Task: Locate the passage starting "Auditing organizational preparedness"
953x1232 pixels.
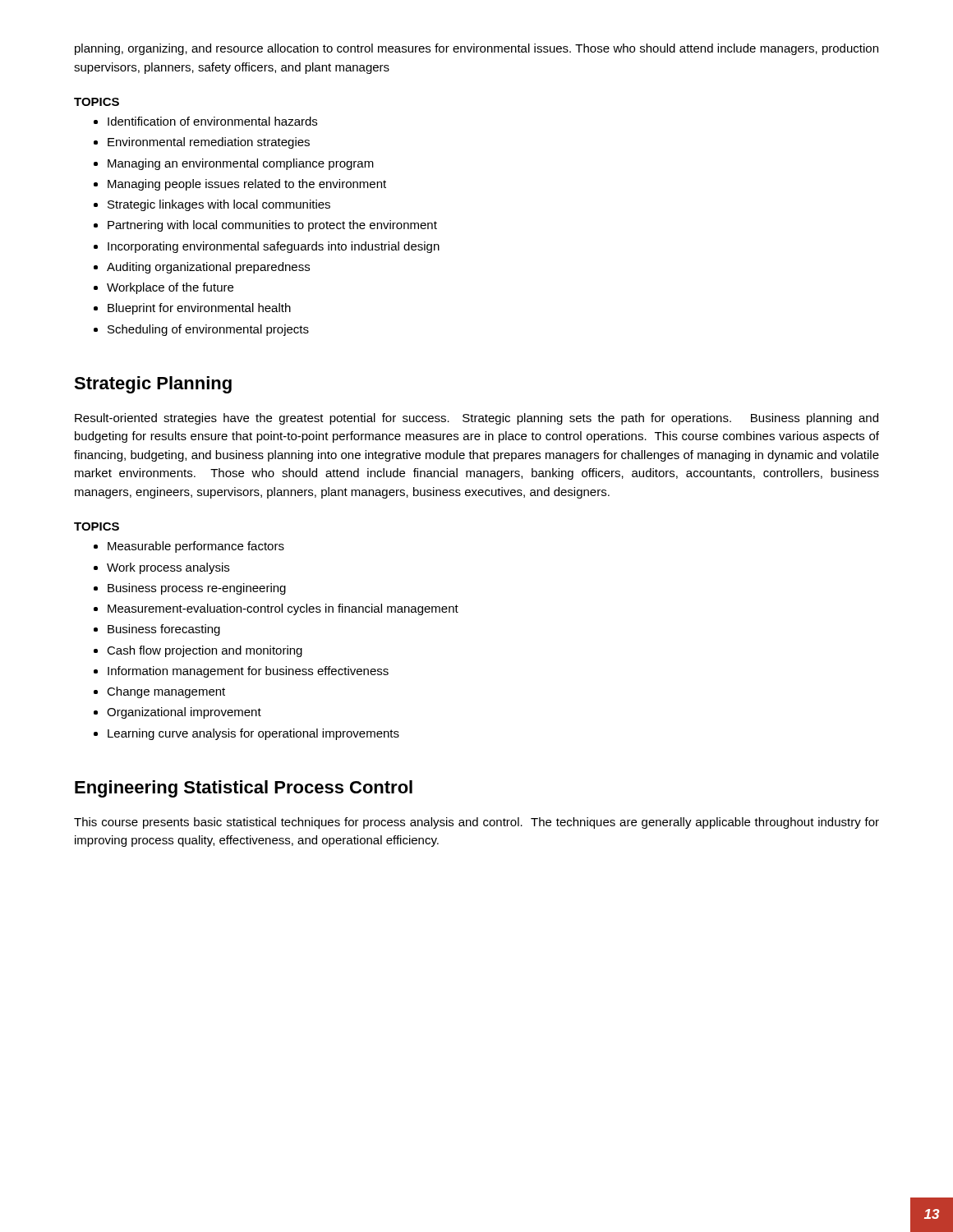Action: coord(208,268)
